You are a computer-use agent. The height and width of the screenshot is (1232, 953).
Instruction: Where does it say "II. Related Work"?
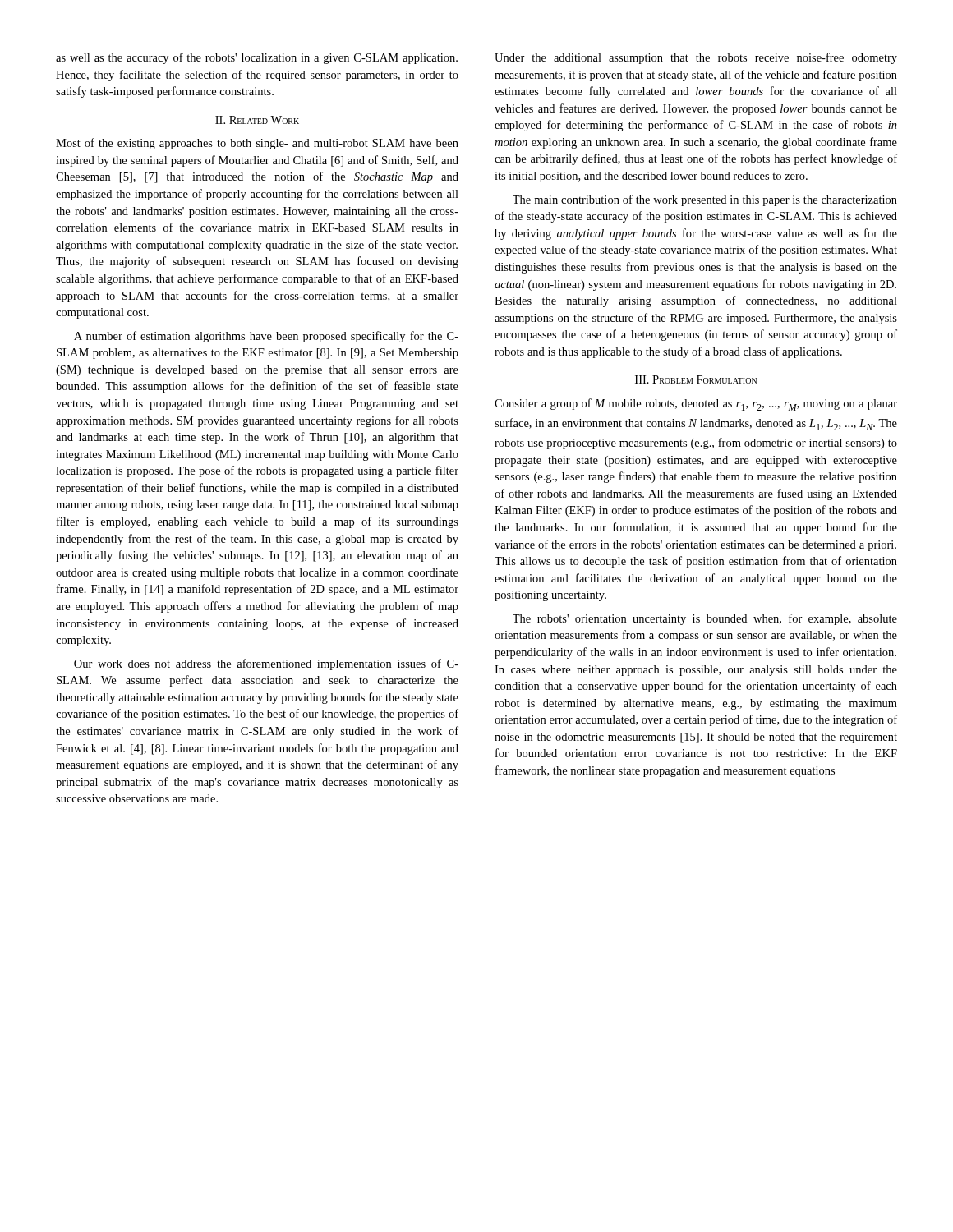click(257, 120)
